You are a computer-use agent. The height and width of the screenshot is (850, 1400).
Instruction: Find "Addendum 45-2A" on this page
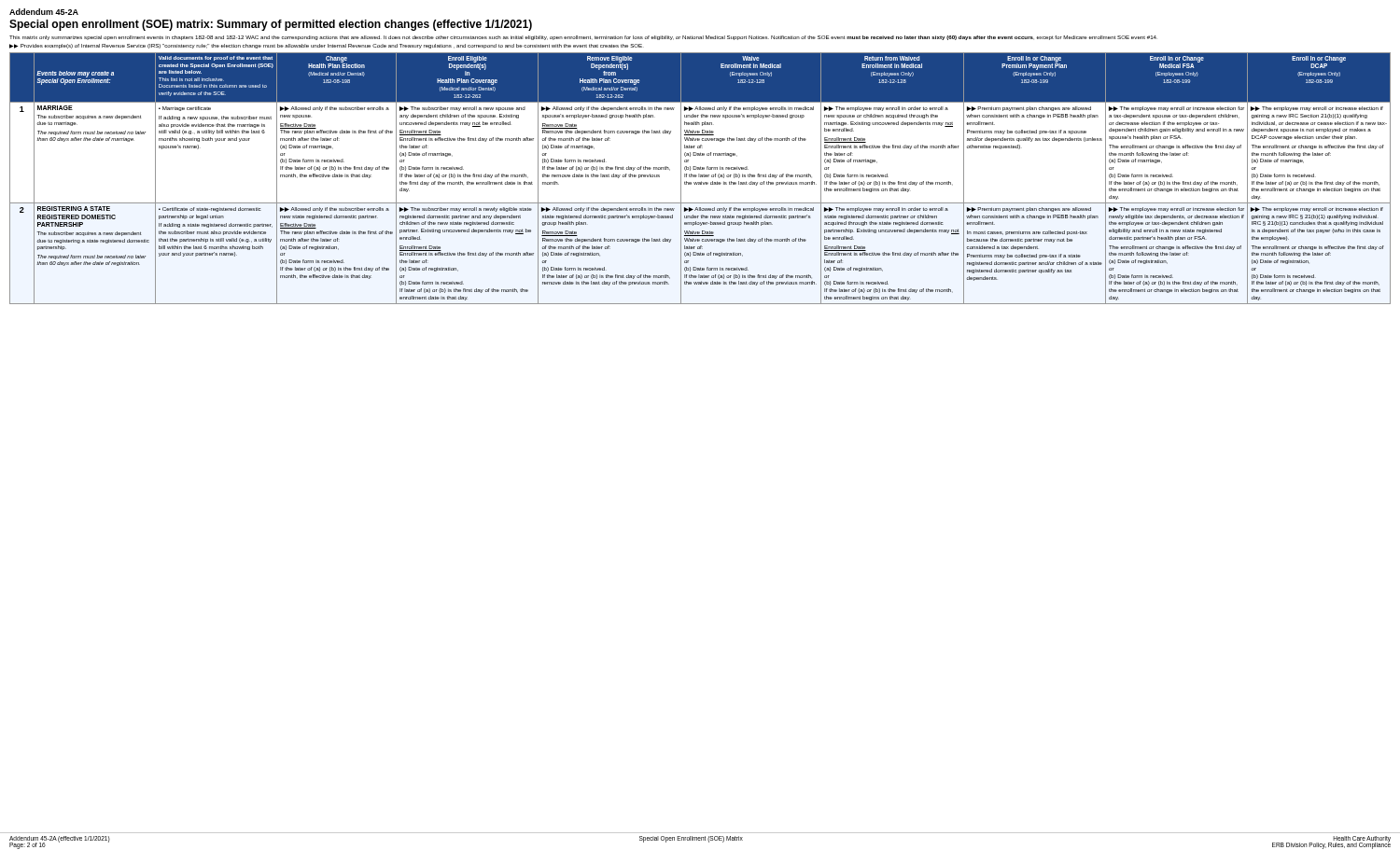click(44, 12)
